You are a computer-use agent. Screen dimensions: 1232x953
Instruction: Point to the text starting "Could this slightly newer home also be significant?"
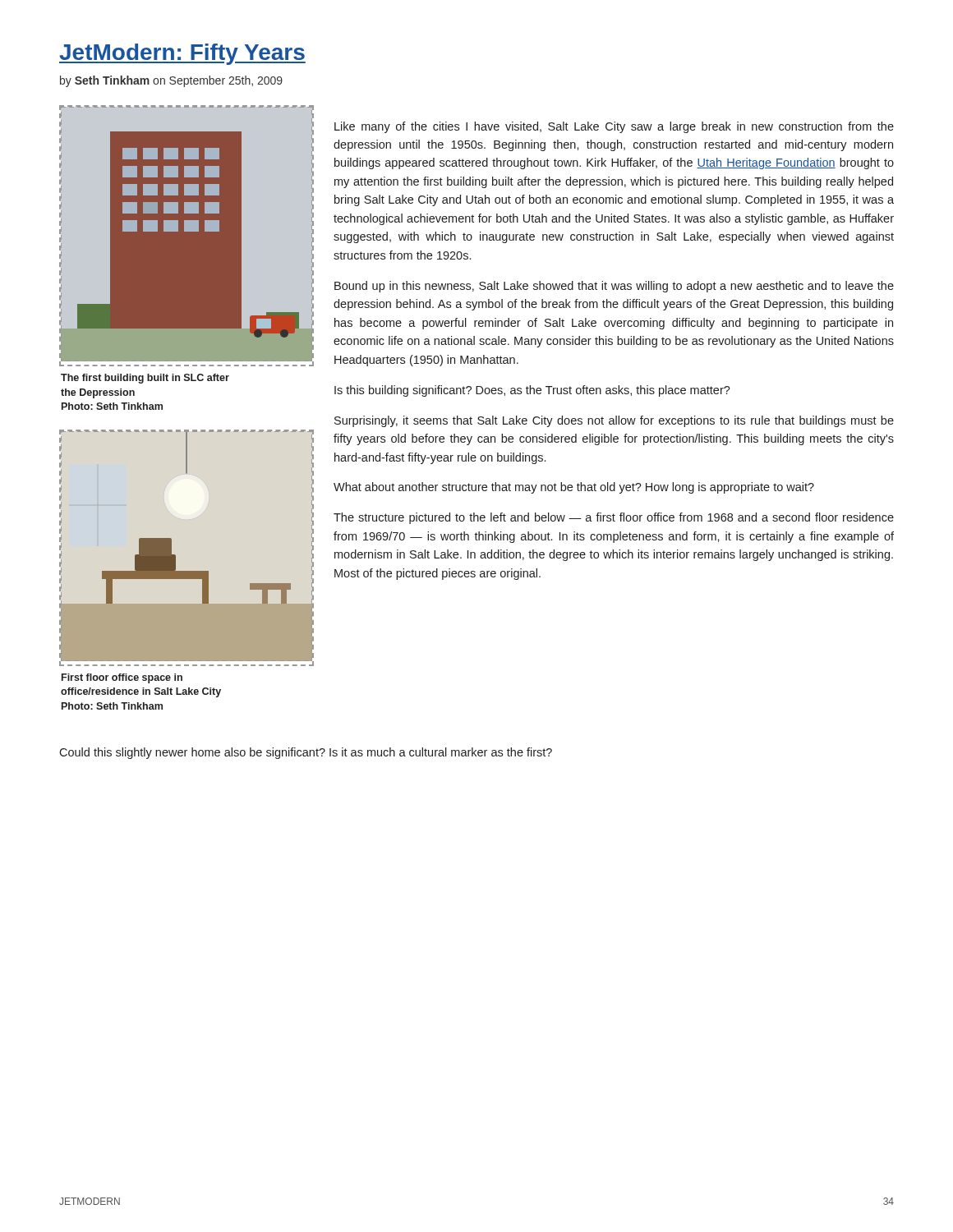click(306, 752)
